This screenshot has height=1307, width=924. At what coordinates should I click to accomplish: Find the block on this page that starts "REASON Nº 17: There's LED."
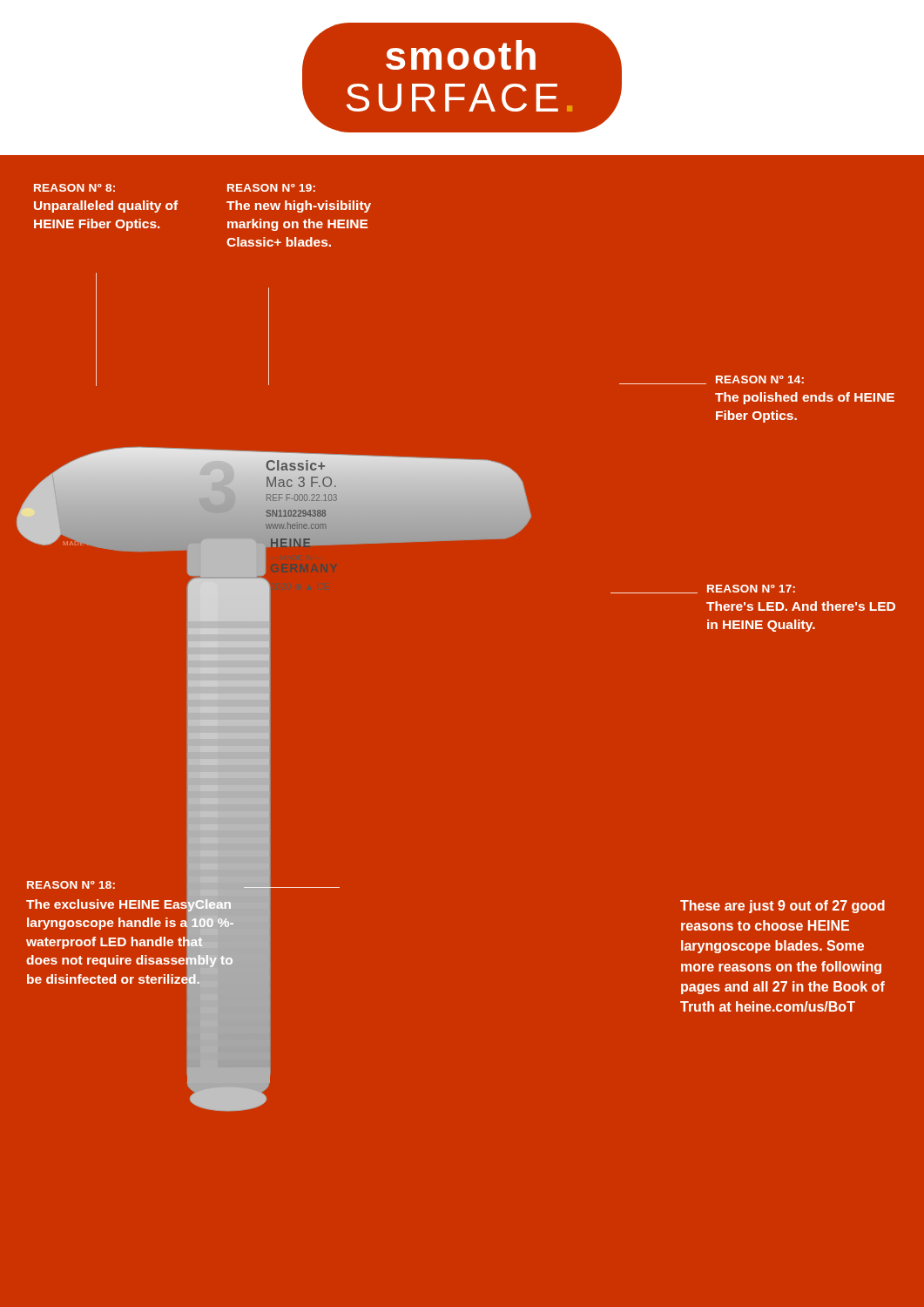coord(802,608)
